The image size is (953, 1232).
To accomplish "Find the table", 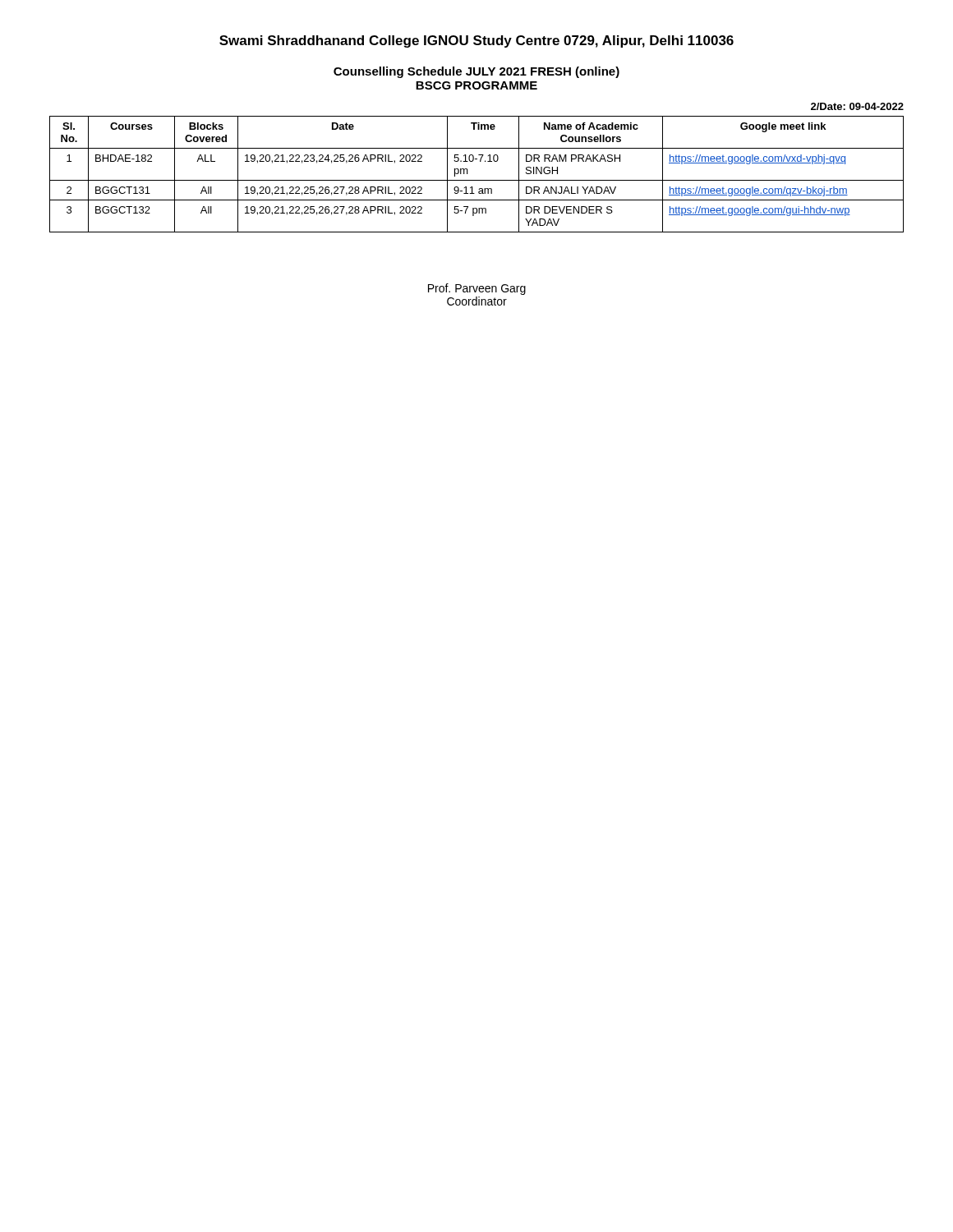I will (476, 174).
